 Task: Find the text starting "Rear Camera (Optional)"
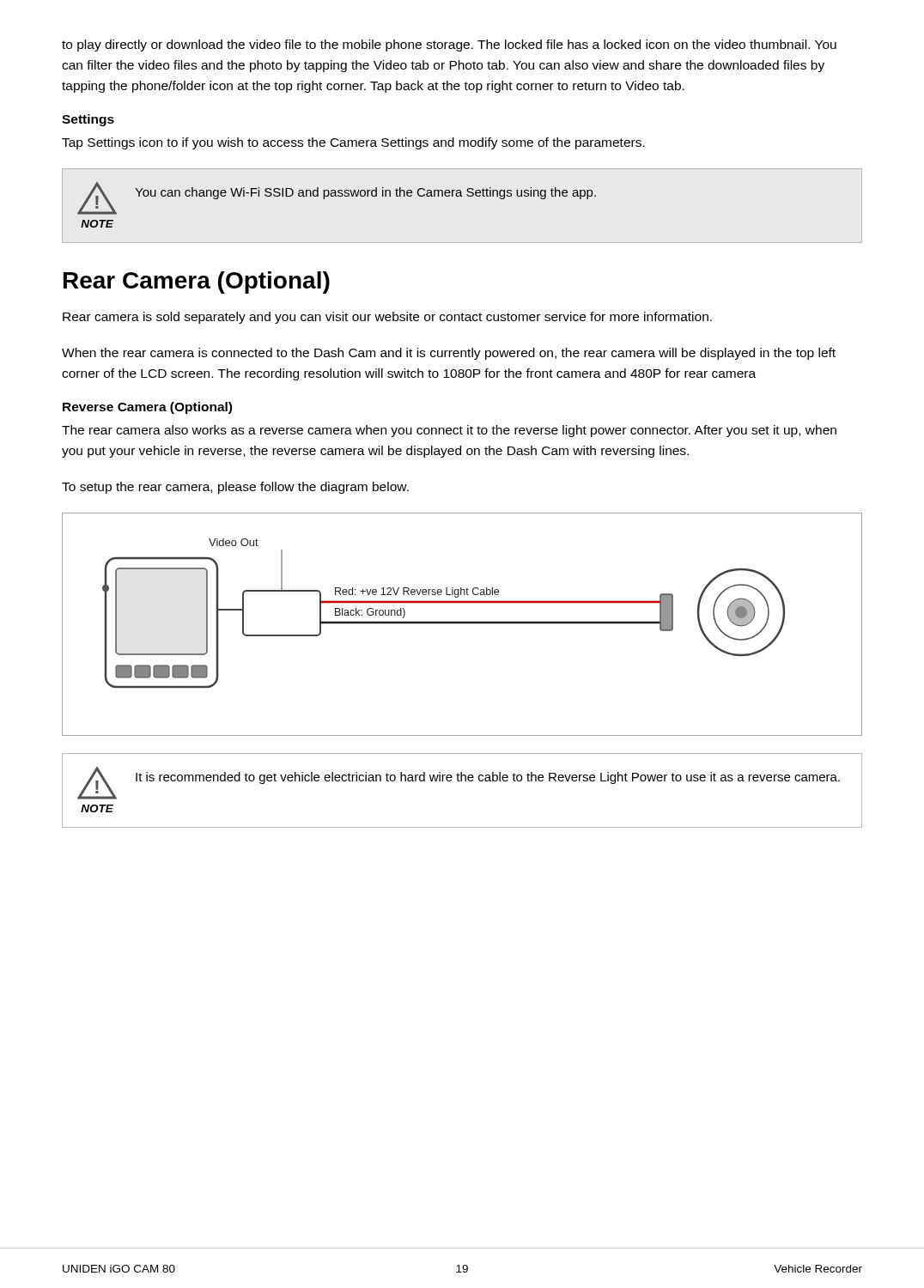196,280
